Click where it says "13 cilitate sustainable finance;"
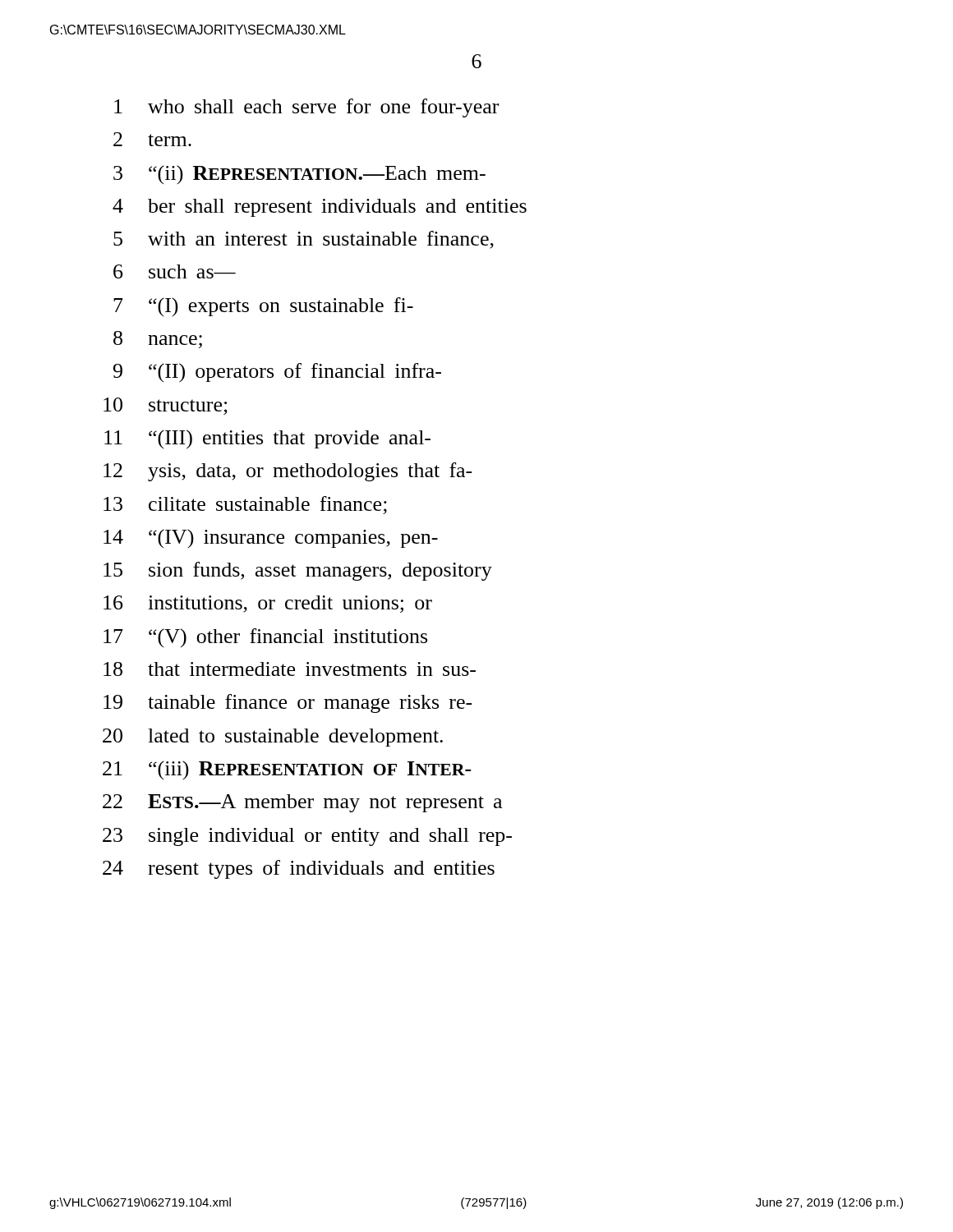 (x=245, y=505)
